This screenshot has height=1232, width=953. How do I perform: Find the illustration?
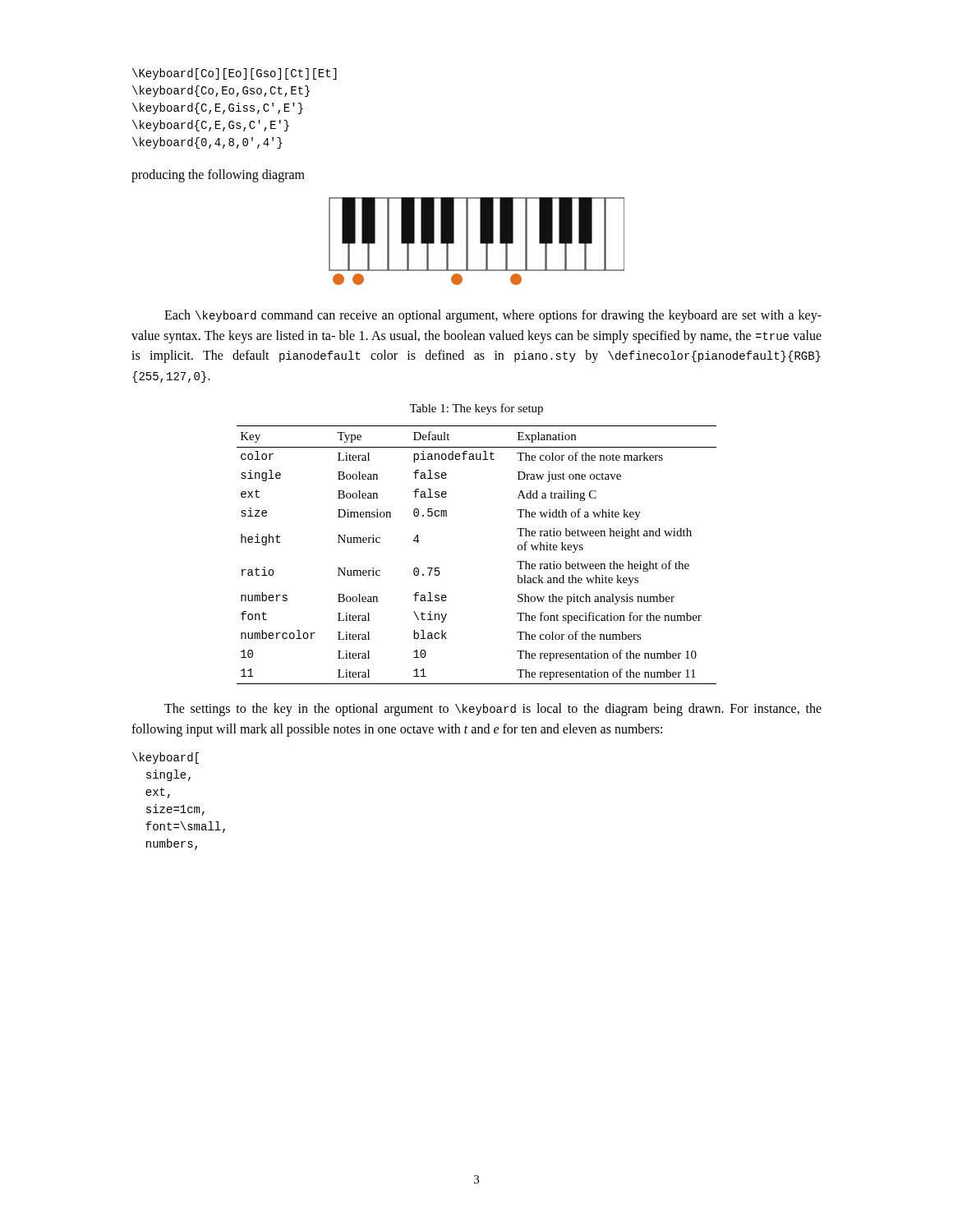(x=476, y=244)
